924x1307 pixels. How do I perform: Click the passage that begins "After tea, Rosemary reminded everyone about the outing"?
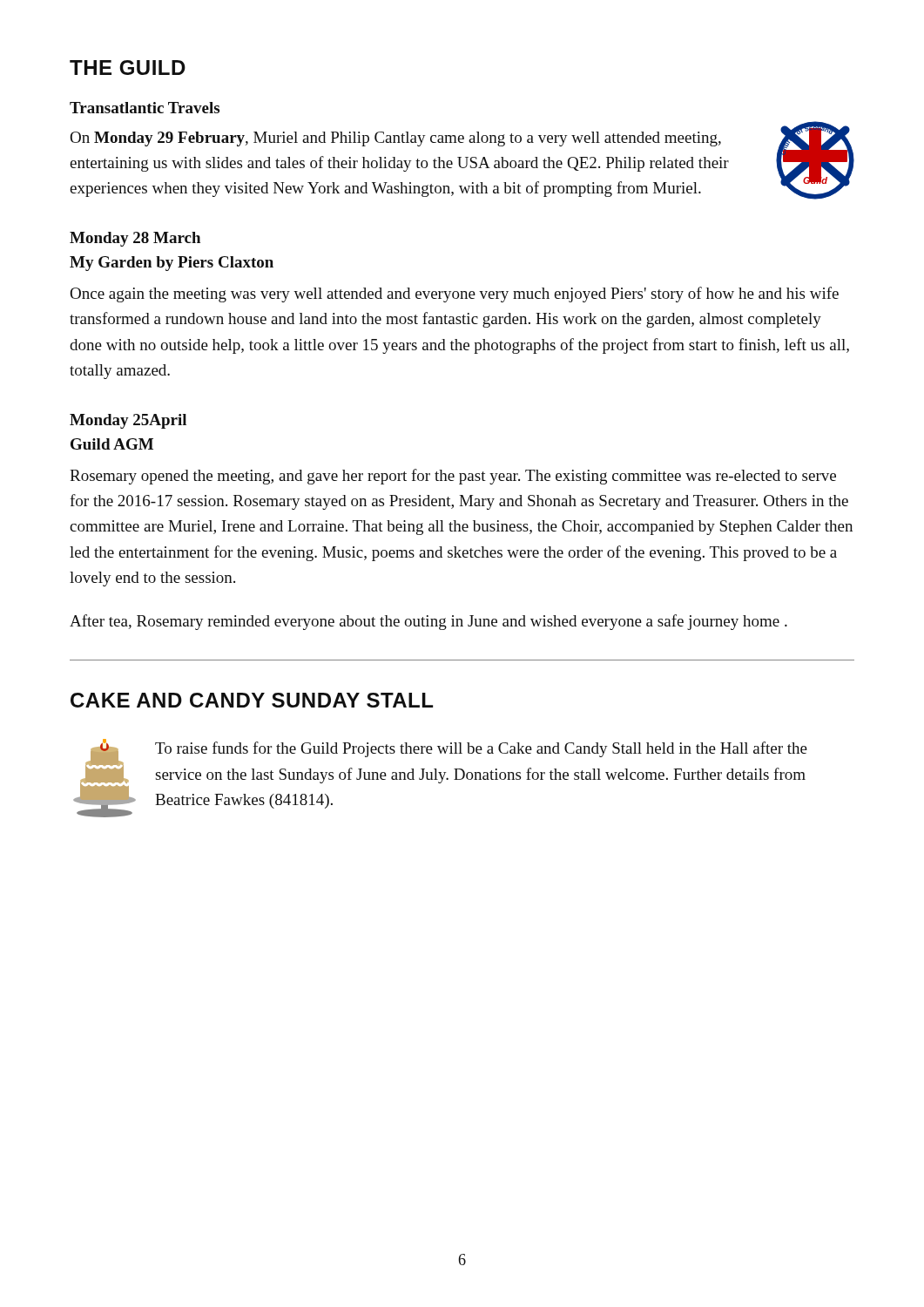(429, 621)
